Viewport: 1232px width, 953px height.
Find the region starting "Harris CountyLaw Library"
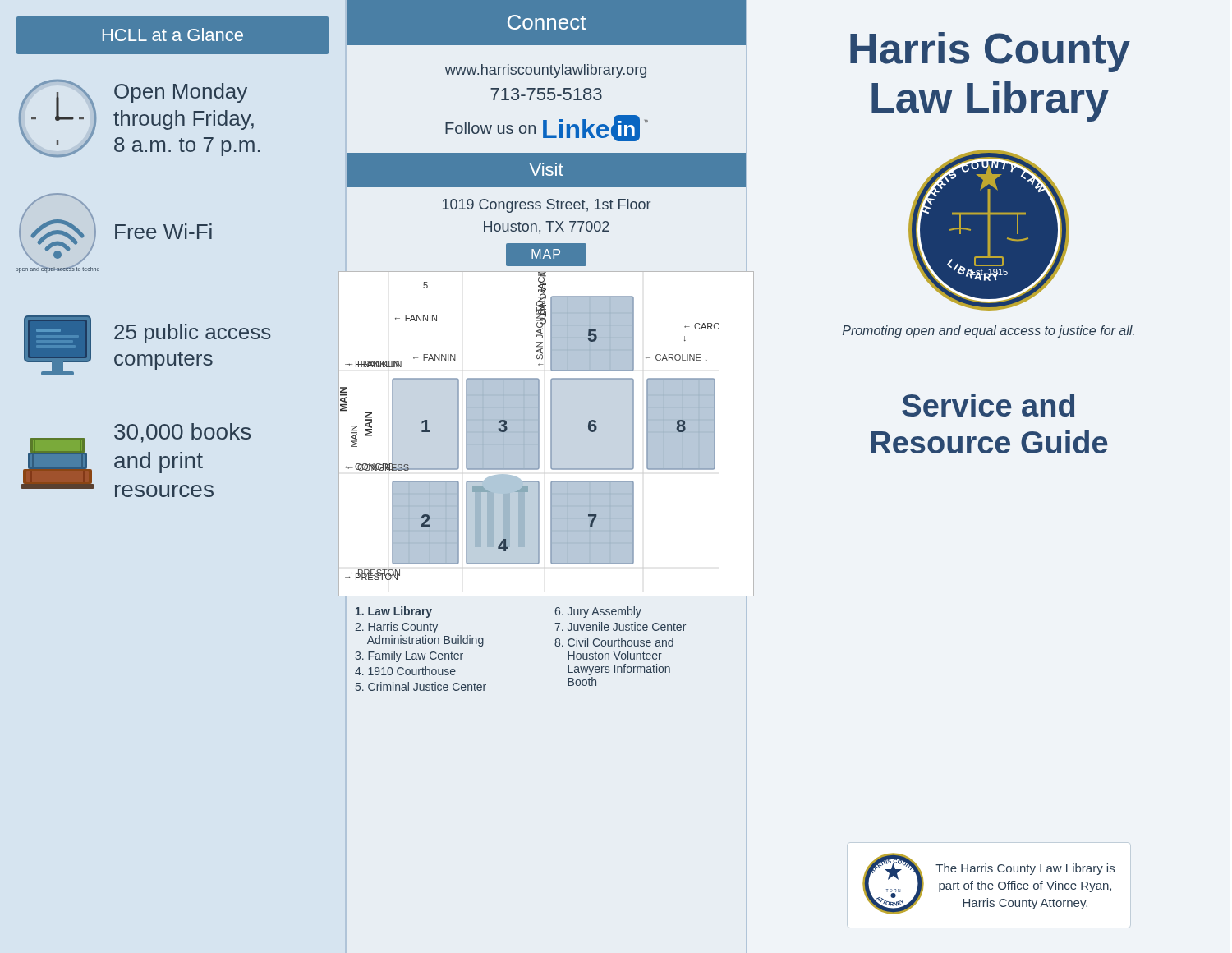point(989,73)
